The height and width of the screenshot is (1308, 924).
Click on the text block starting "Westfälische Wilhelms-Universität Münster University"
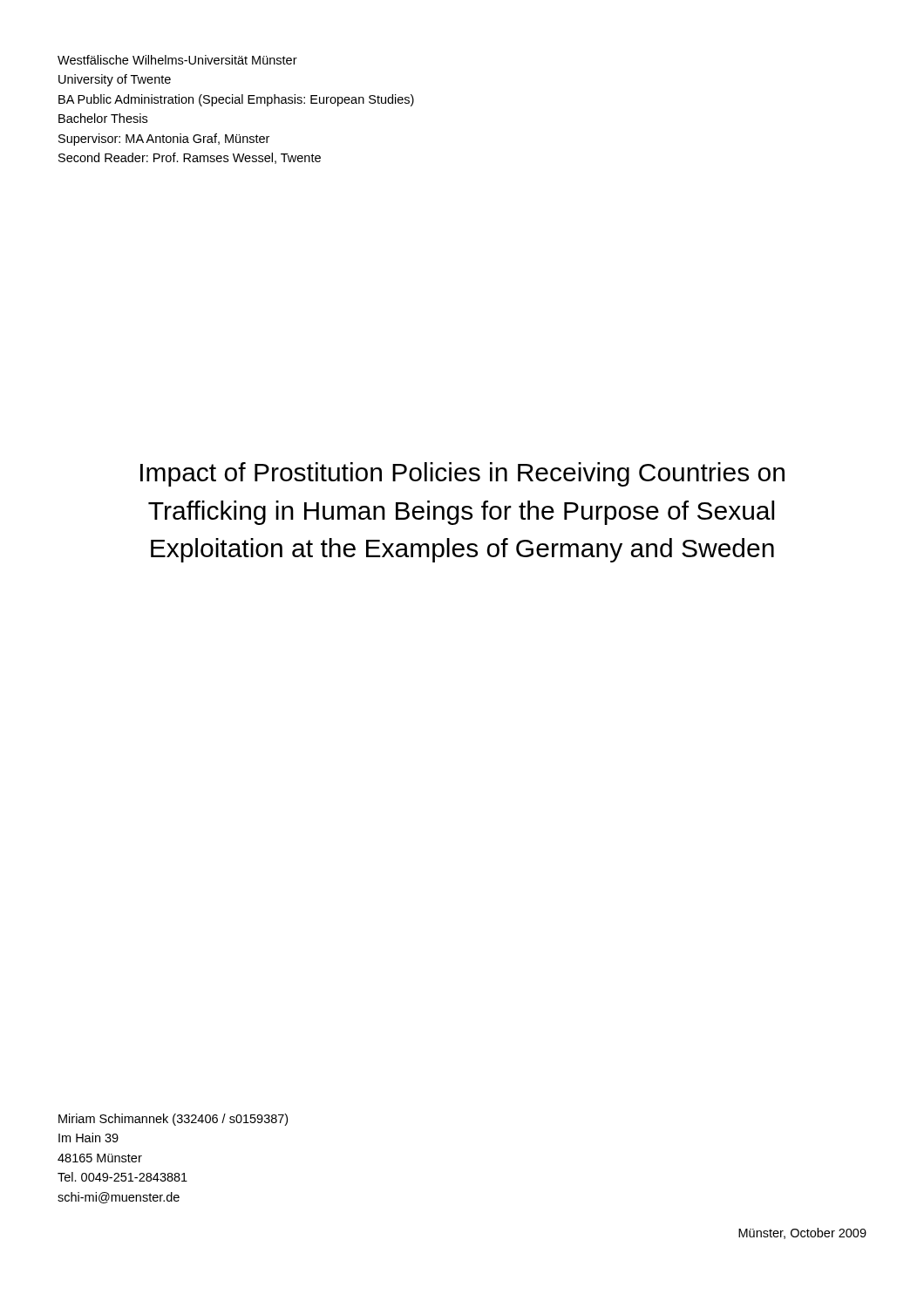pos(236,109)
